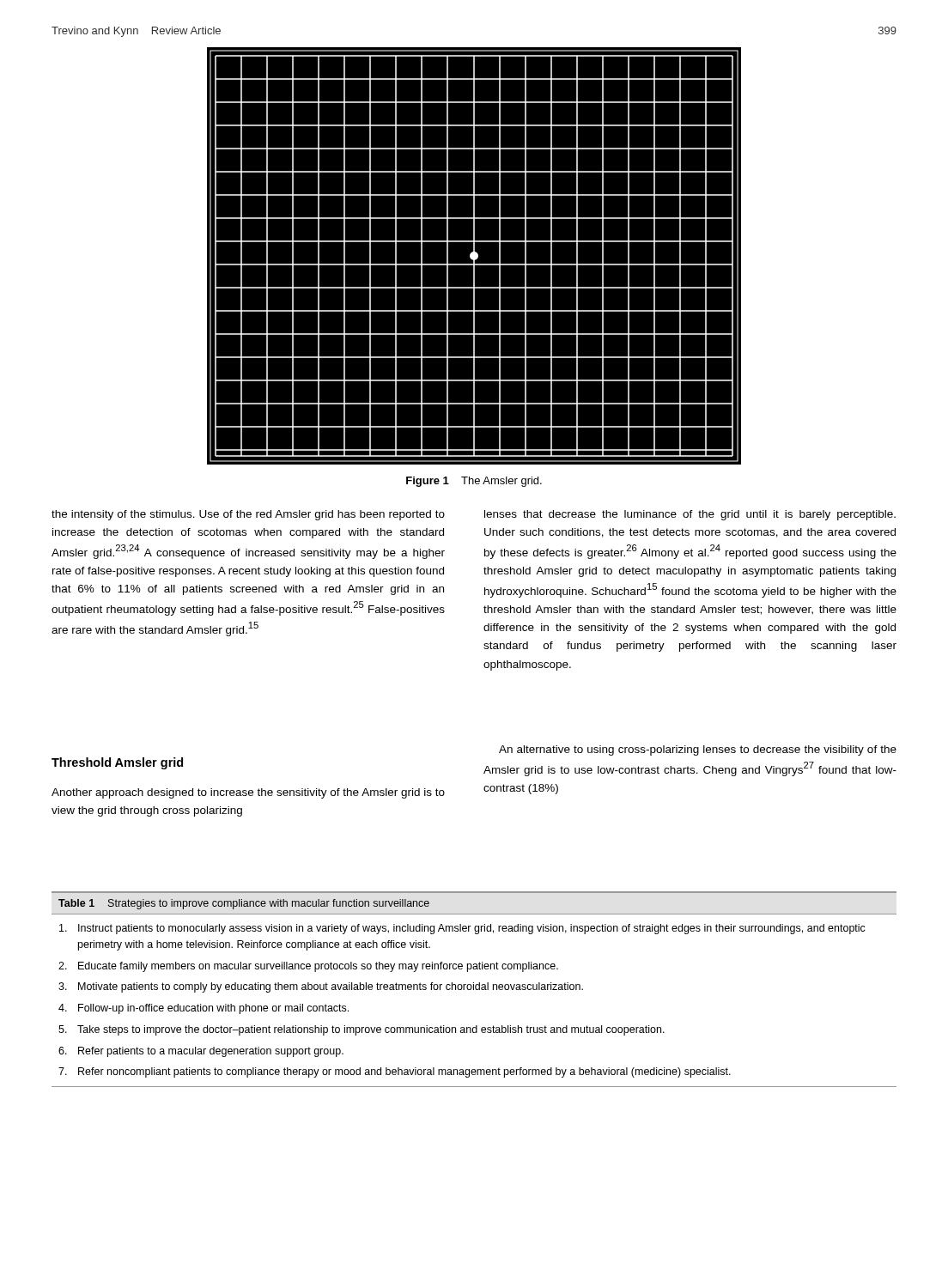Where is the passage that starts "5. Take steps to"?
Viewport: 948px width, 1288px height.
(362, 1030)
